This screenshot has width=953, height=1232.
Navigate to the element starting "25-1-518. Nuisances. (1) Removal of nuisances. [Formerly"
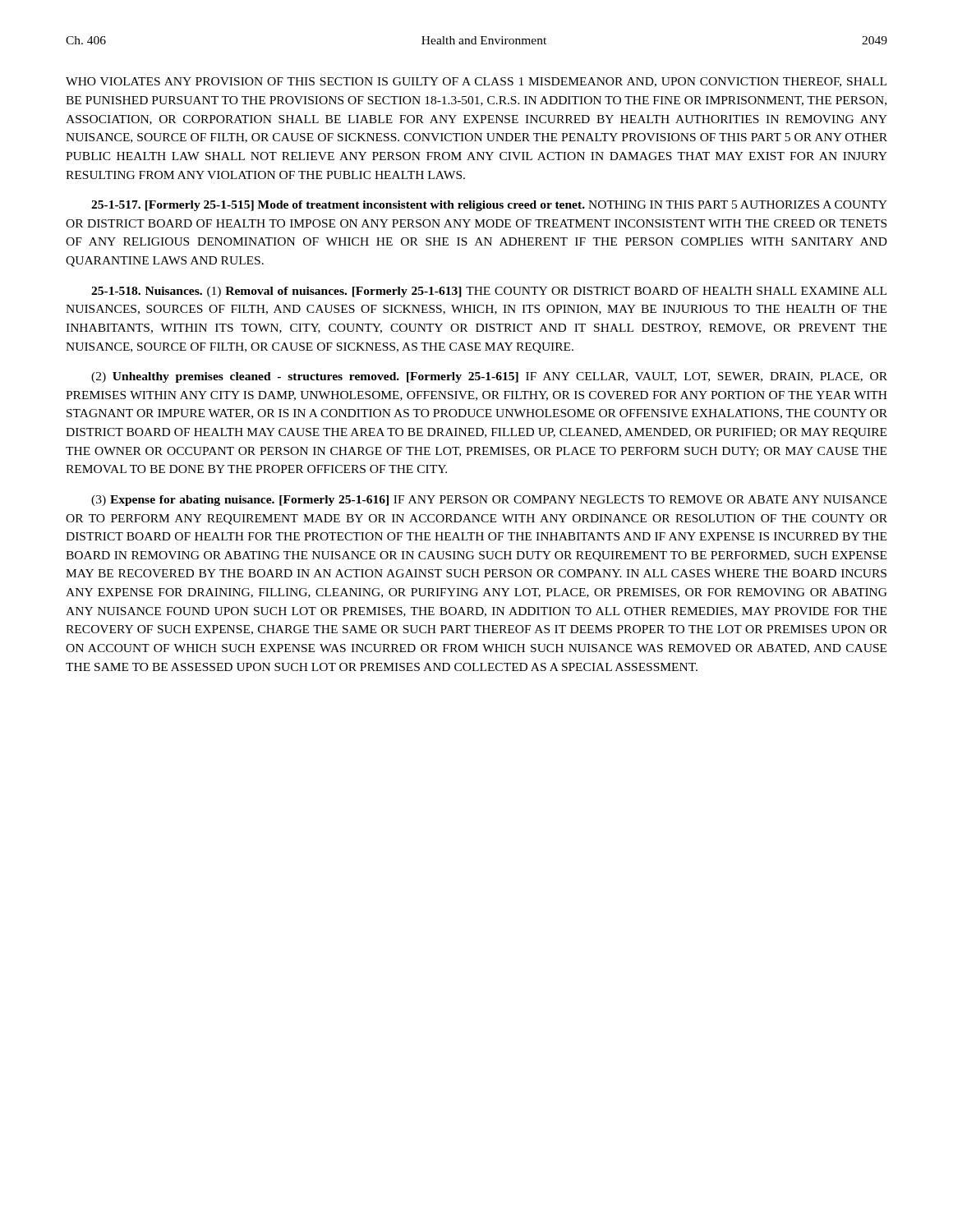tap(476, 318)
